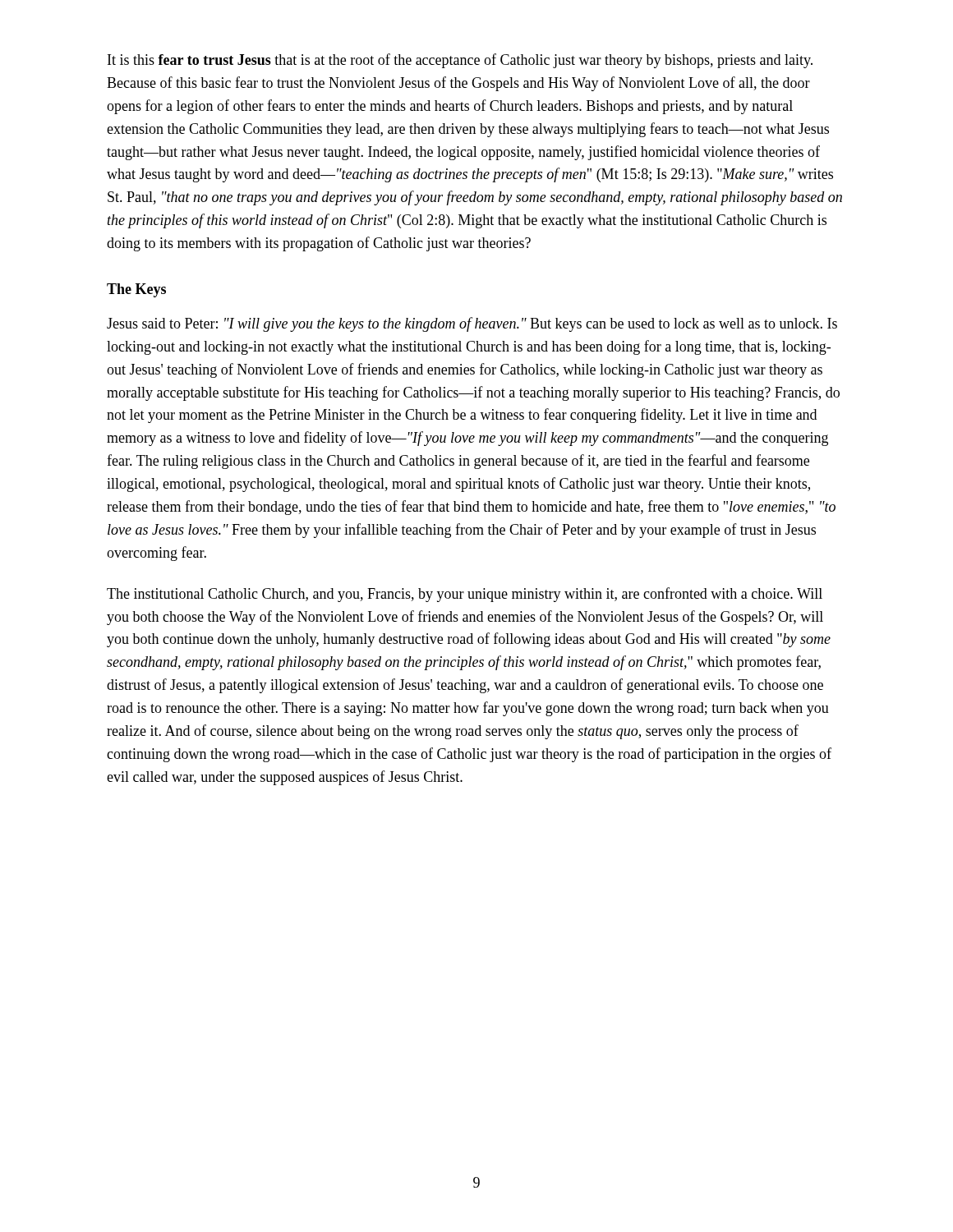Locate the passage starting "It is this fear to trust Jesus"
The height and width of the screenshot is (1232, 953).
tap(475, 152)
